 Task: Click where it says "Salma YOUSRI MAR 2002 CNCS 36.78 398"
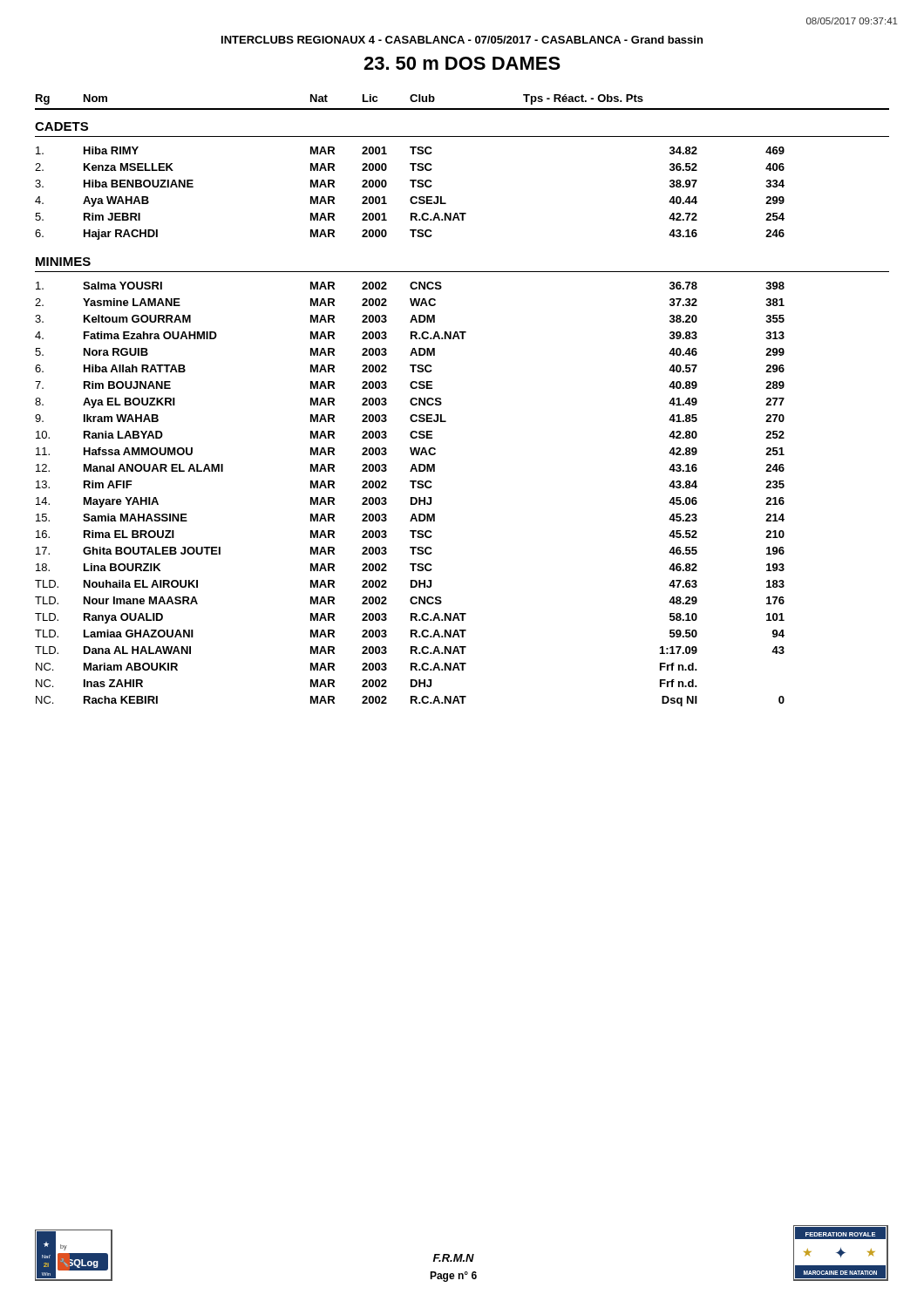tap(410, 286)
